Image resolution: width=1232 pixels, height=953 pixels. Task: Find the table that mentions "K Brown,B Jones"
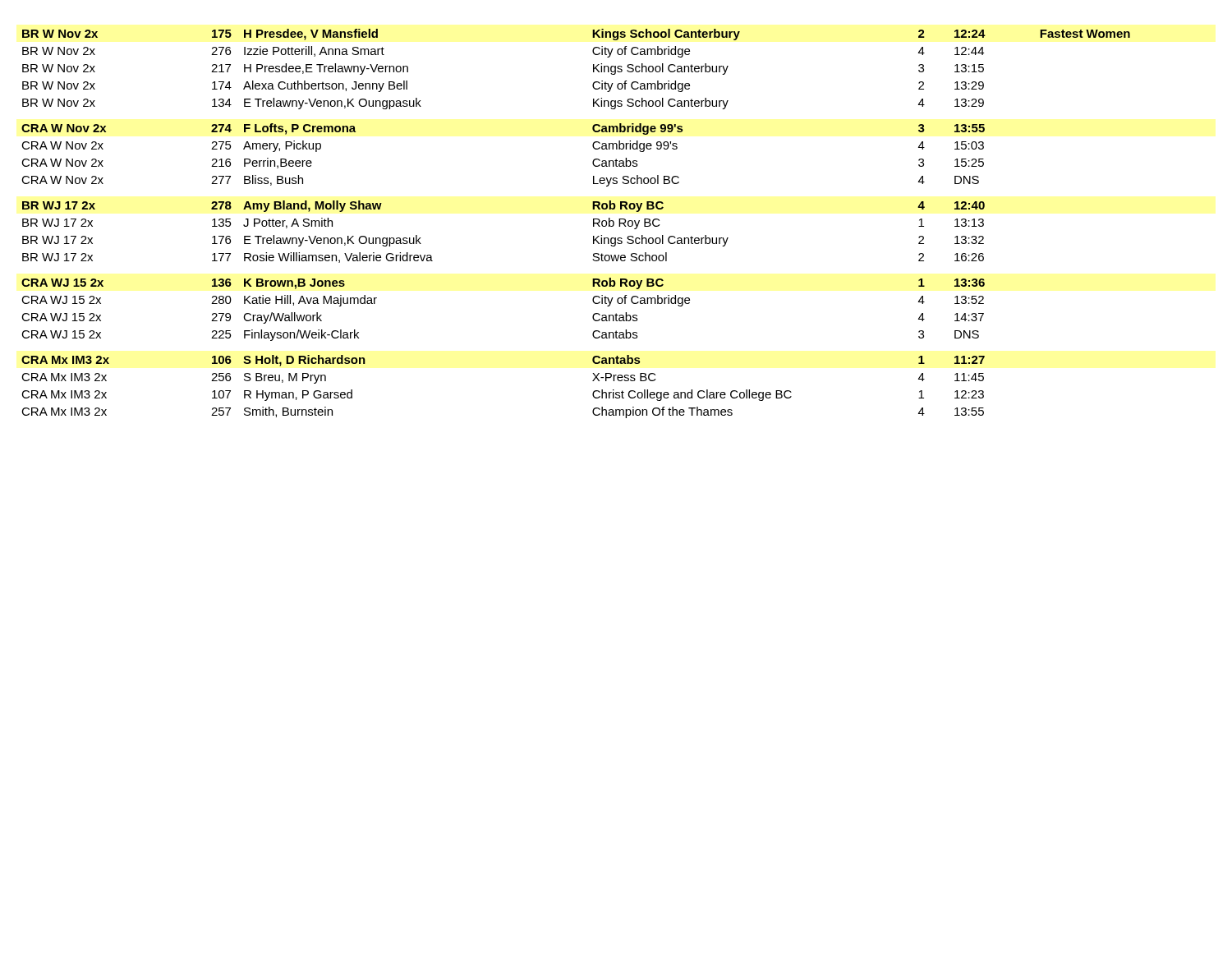pos(616,308)
